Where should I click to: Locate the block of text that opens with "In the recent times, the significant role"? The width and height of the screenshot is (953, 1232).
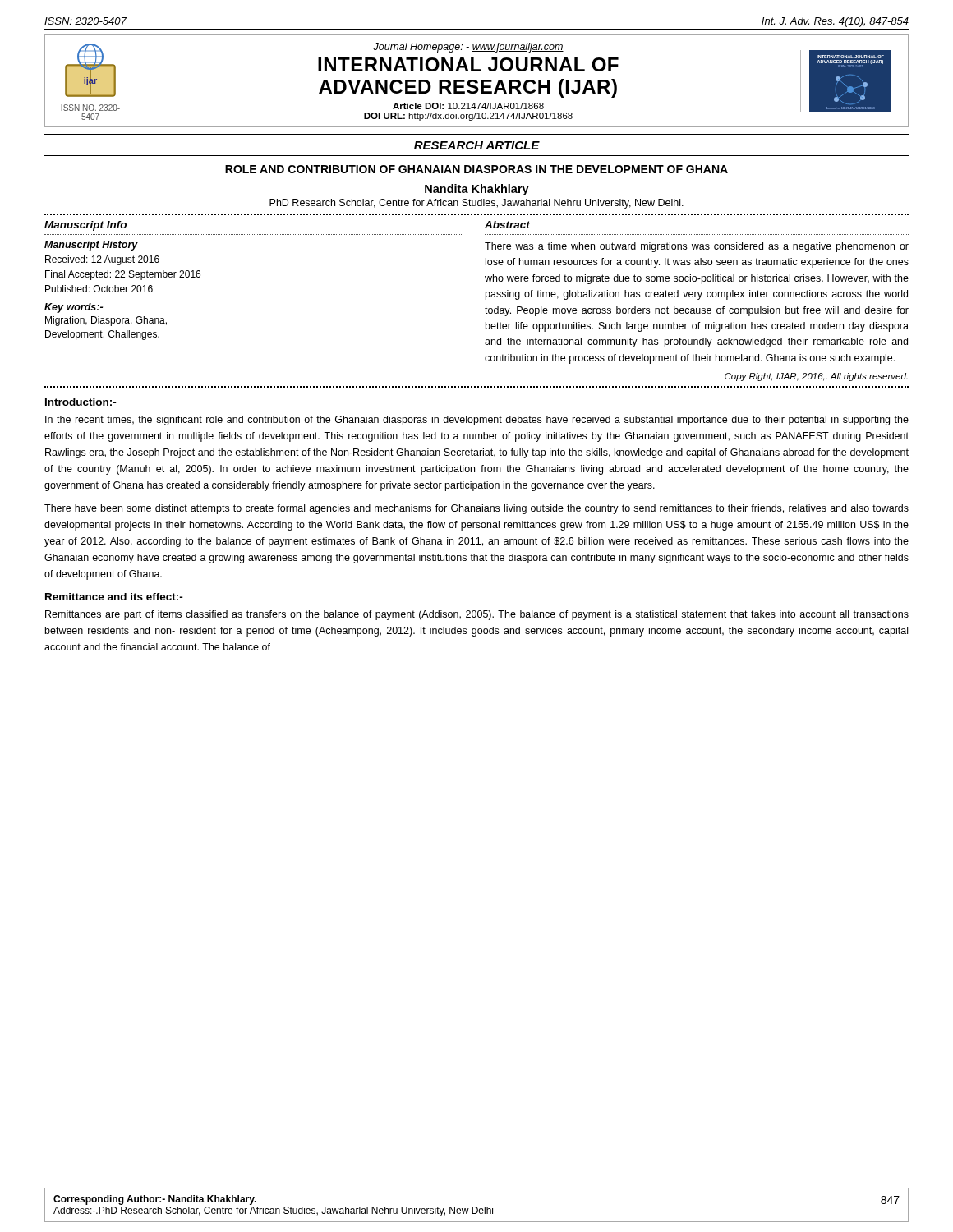pos(476,453)
